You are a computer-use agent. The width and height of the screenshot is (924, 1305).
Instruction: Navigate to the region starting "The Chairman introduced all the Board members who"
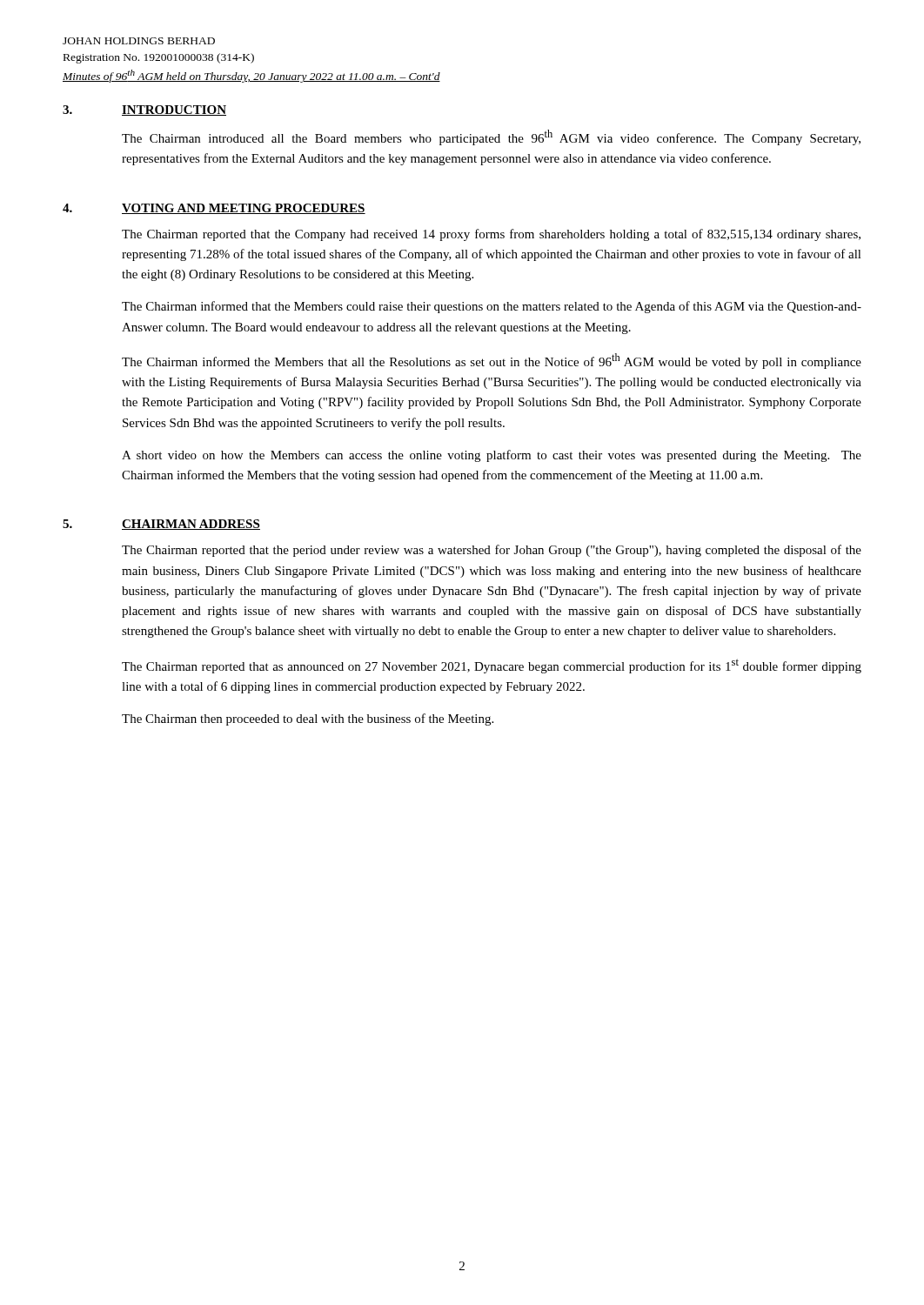pos(492,147)
